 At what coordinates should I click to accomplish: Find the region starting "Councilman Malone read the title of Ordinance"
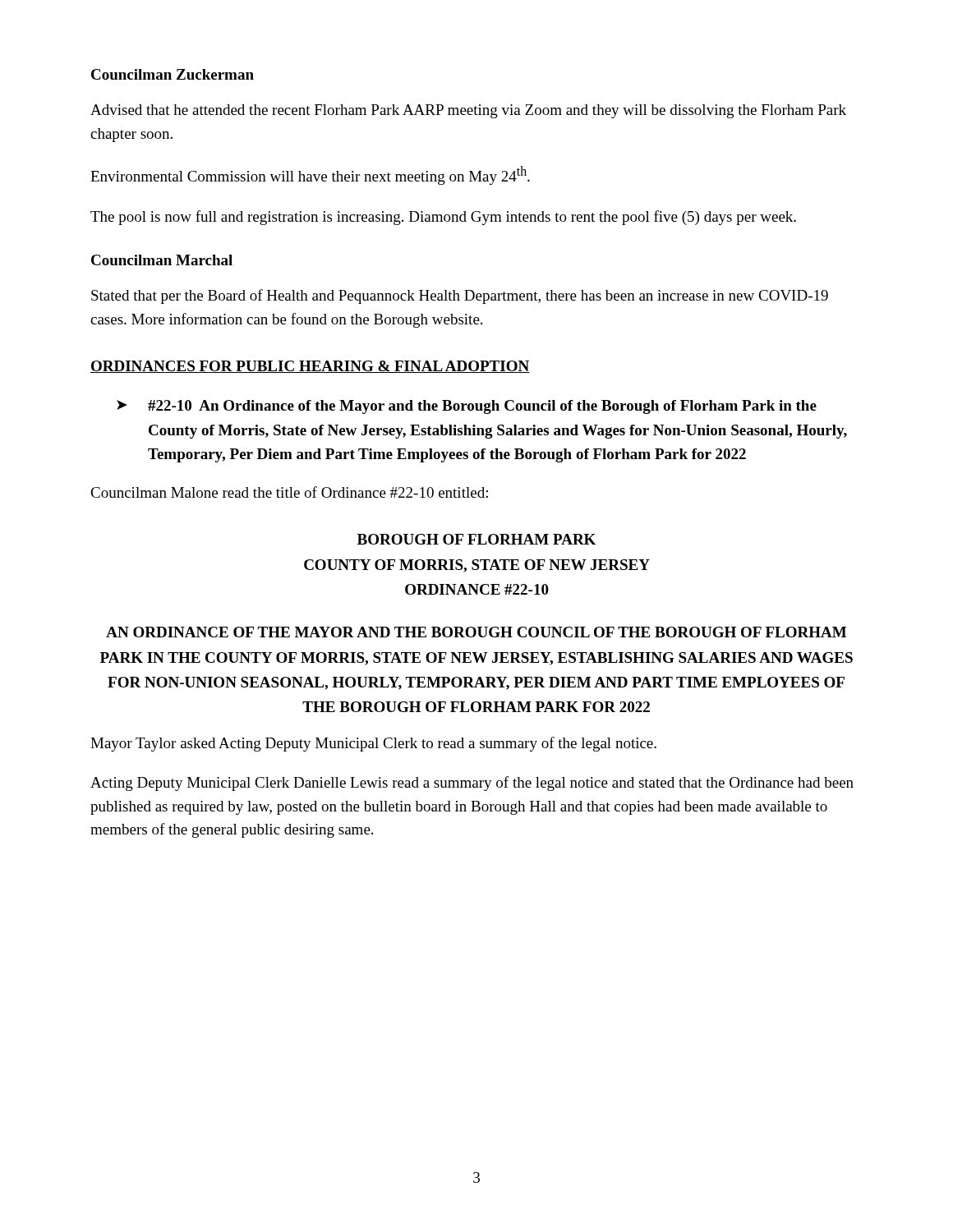click(290, 492)
